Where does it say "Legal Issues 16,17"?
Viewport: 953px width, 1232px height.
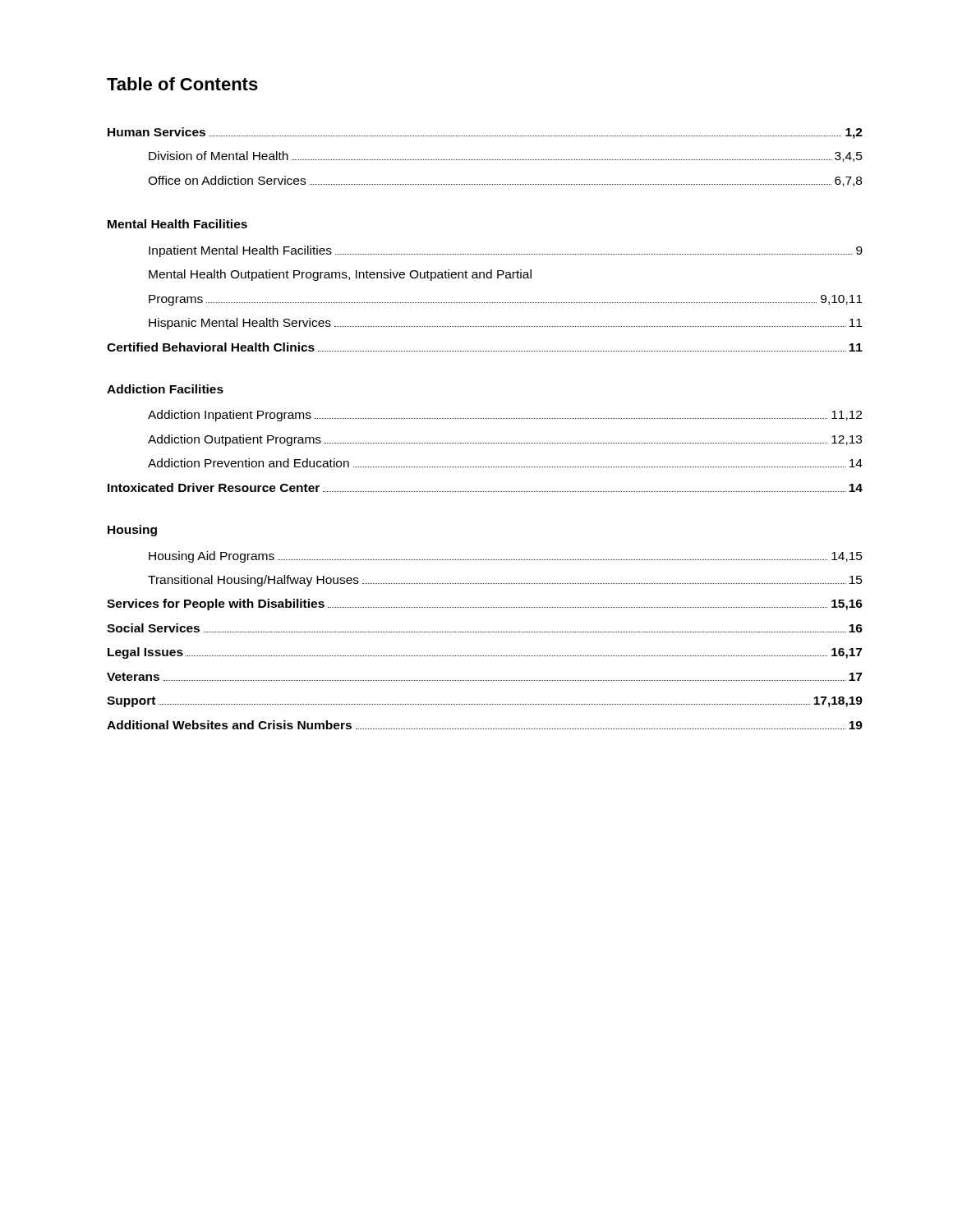tap(485, 652)
